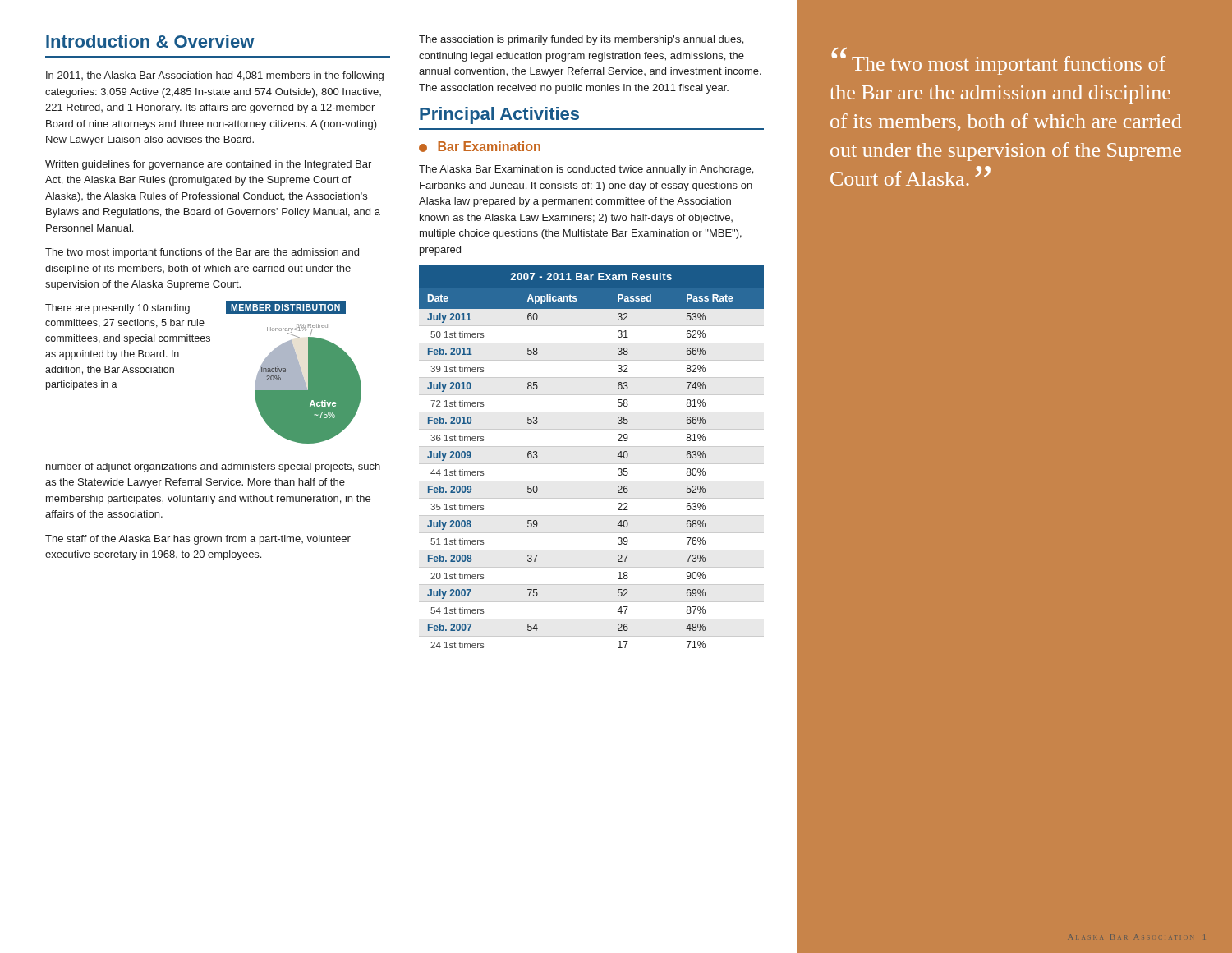Find a pie chart

[308, 375]
